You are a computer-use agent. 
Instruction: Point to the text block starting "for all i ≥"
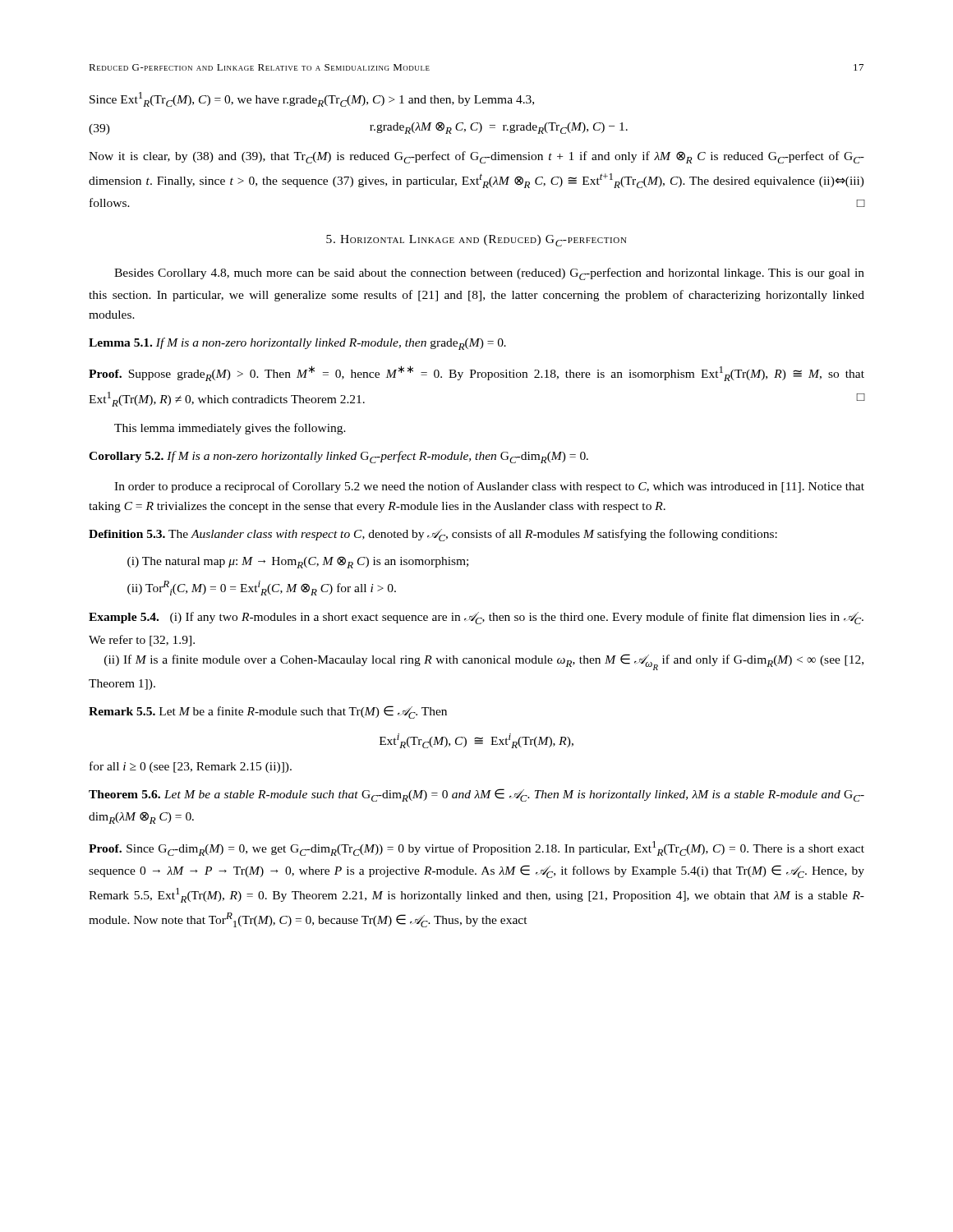tap(191, 766)
